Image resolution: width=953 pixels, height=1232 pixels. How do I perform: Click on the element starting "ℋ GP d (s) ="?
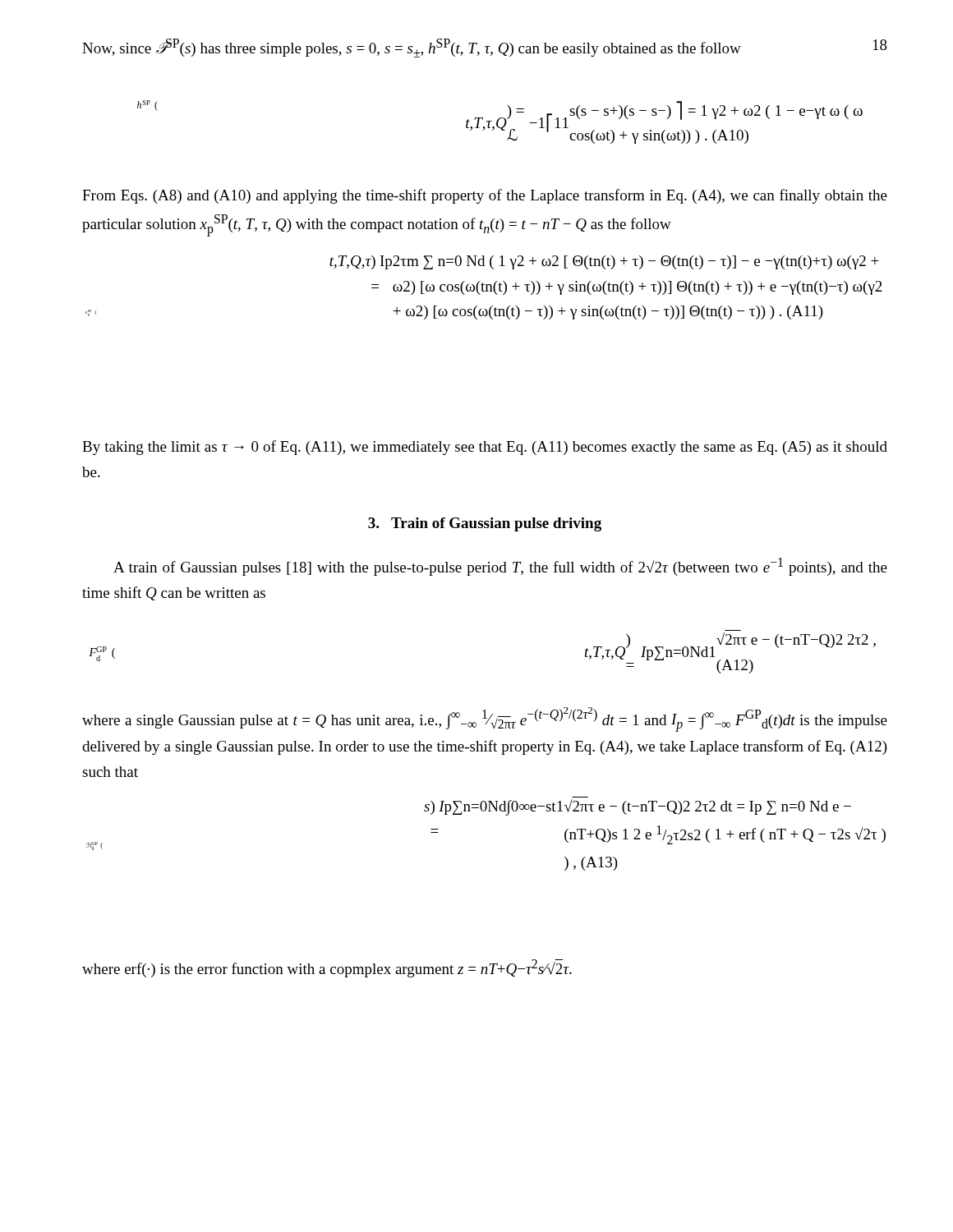tap(638, 807)
